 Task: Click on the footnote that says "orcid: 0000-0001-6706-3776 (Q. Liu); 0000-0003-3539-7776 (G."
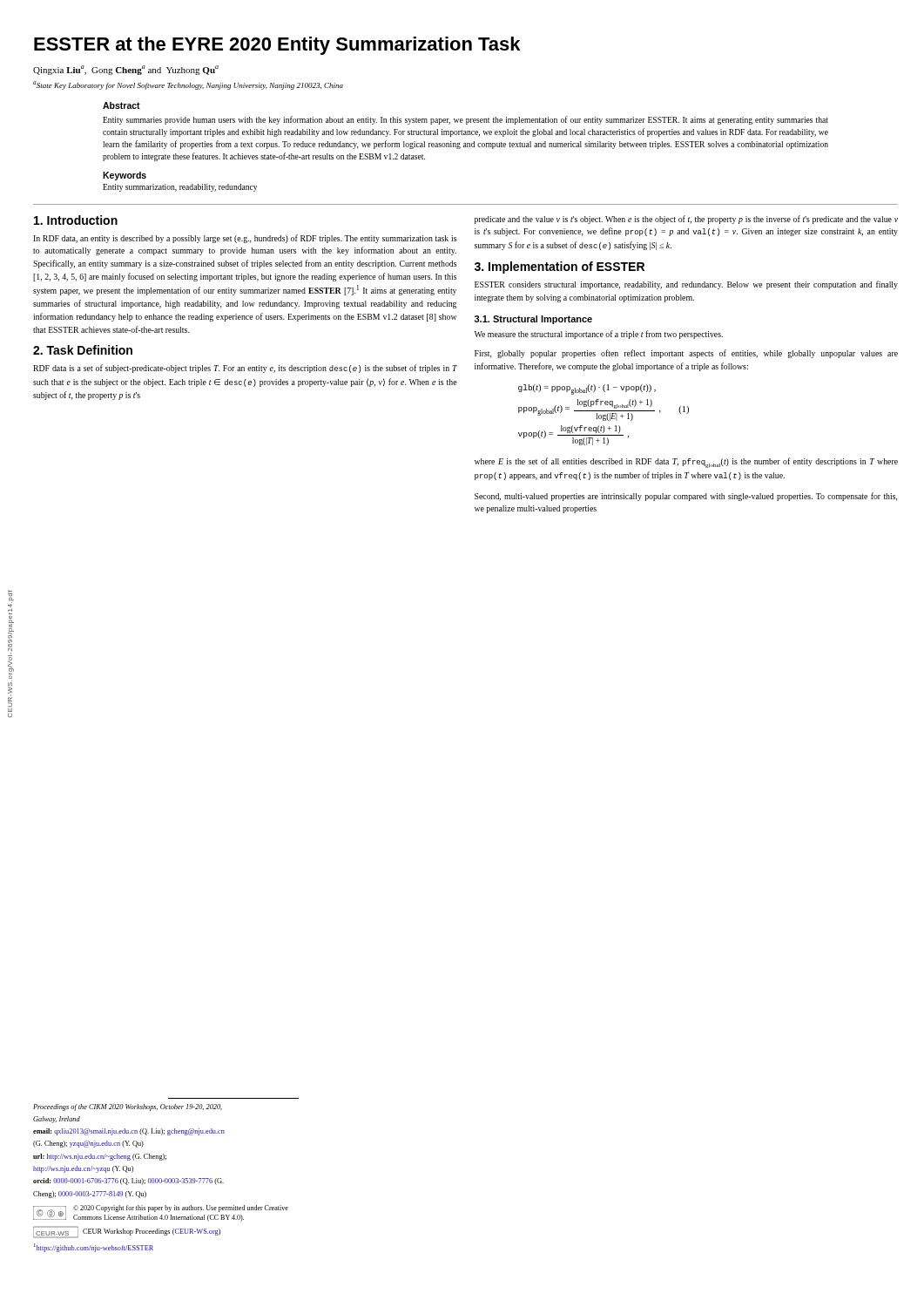(128, 1181)
